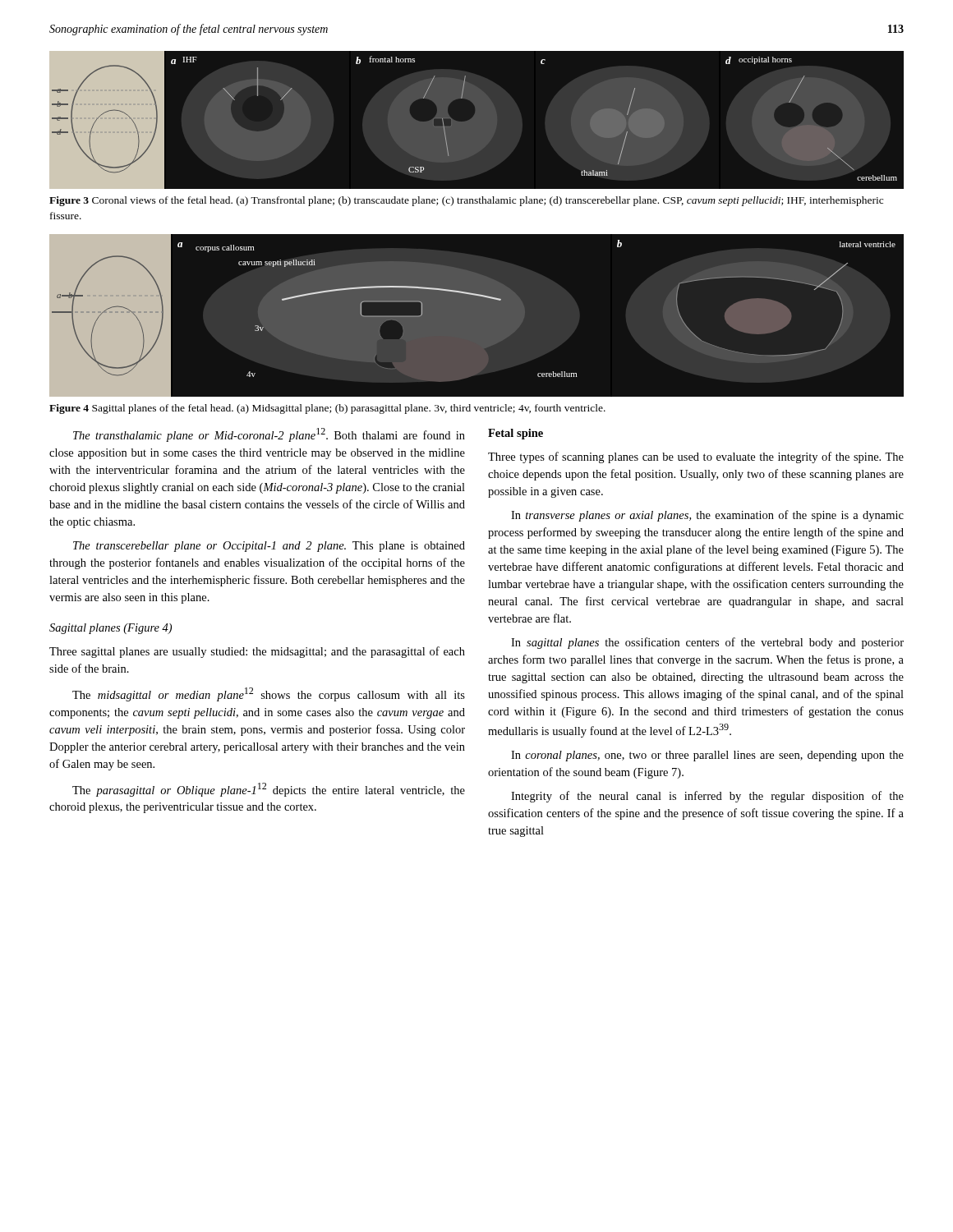
Task: Select the section header that says "Fetal spine"
Action: [x=516, y=434]
